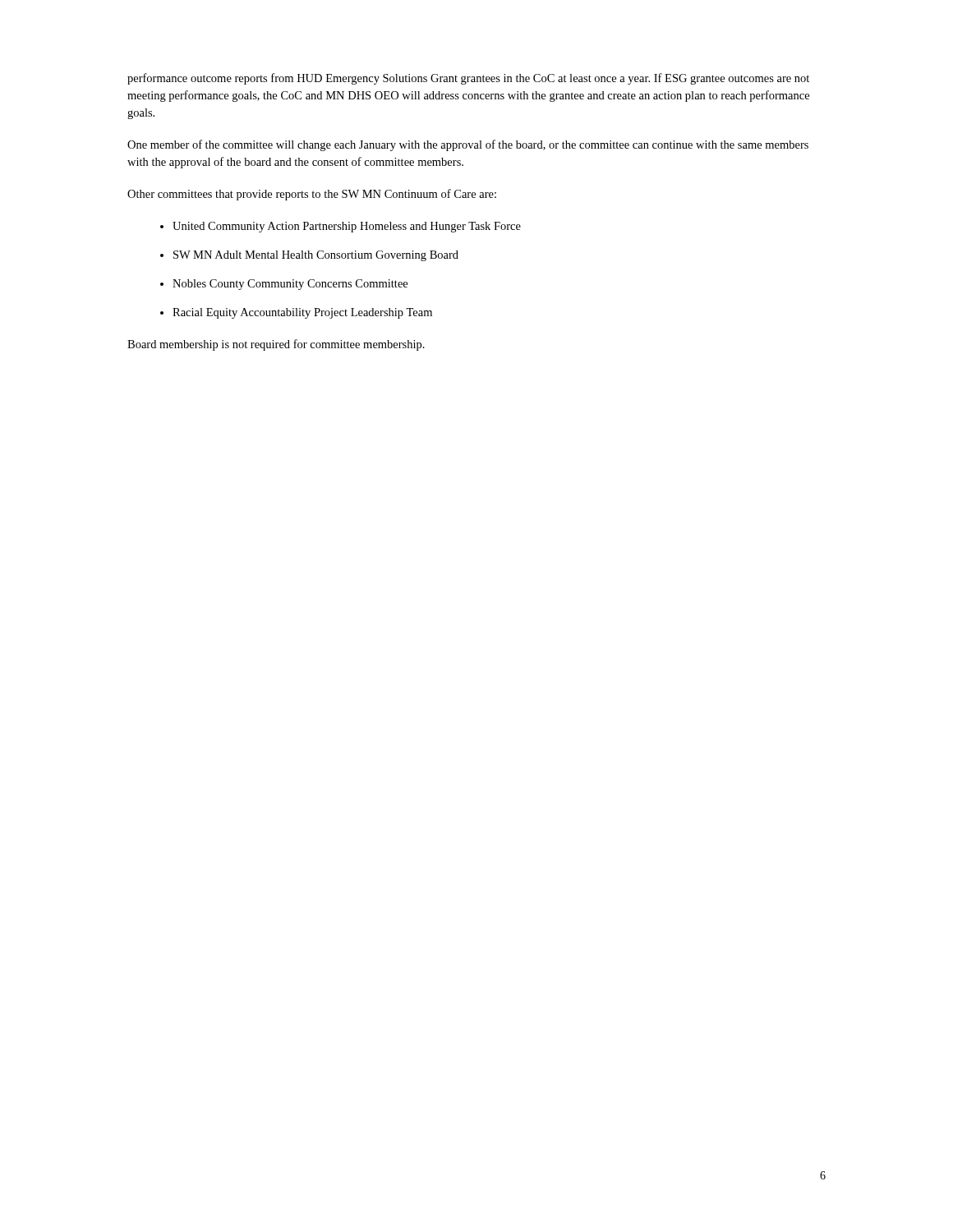Viewport: 953px width, 1232px height.
Task: Select the list item that says "SW MN Adult Mental Health"
Action: click(315, 255)
